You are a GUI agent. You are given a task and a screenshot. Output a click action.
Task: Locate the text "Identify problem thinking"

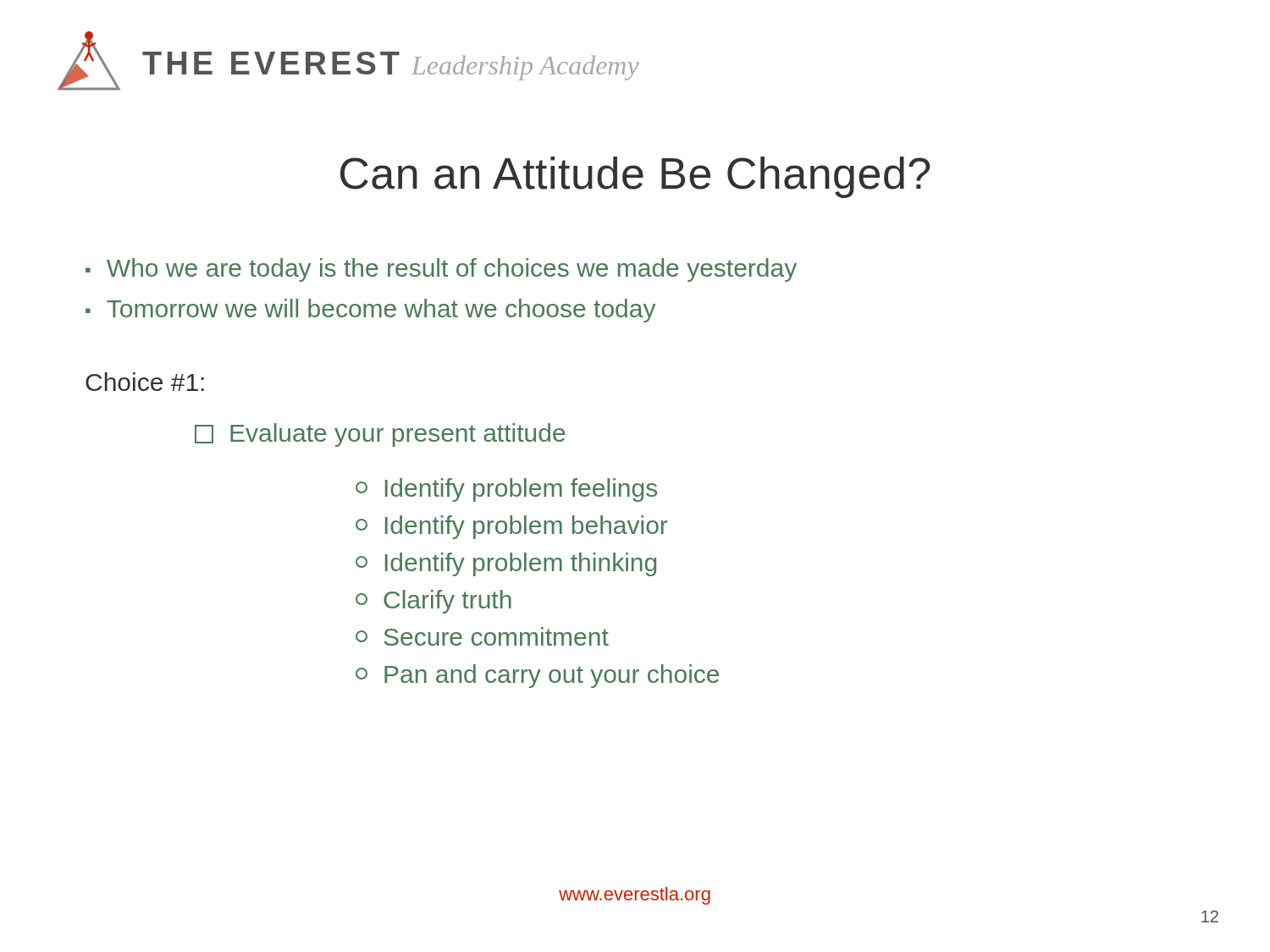(x=507, y=563)
